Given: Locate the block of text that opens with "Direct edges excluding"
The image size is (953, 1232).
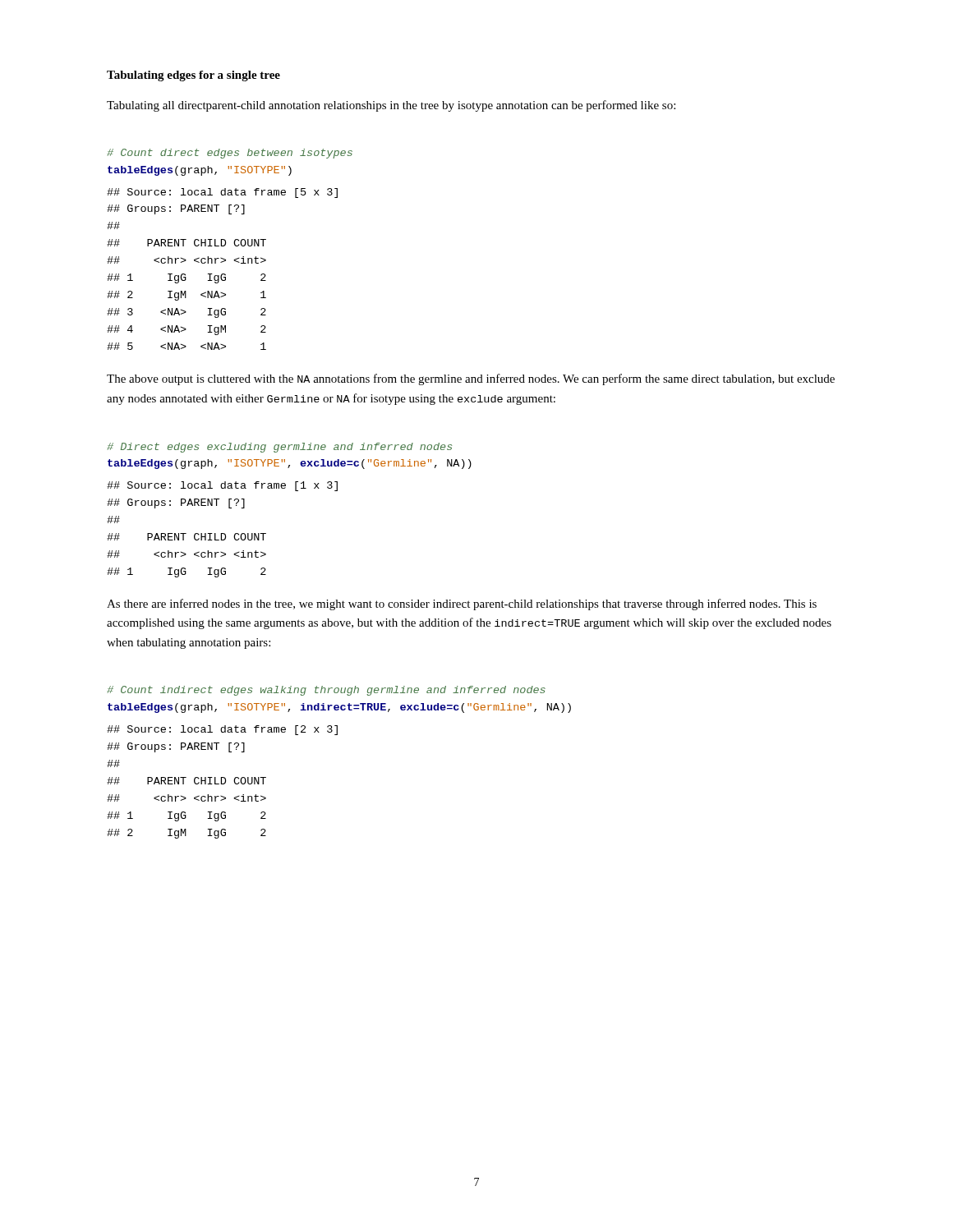Looking at the screenshot, I should click(290, 455).
